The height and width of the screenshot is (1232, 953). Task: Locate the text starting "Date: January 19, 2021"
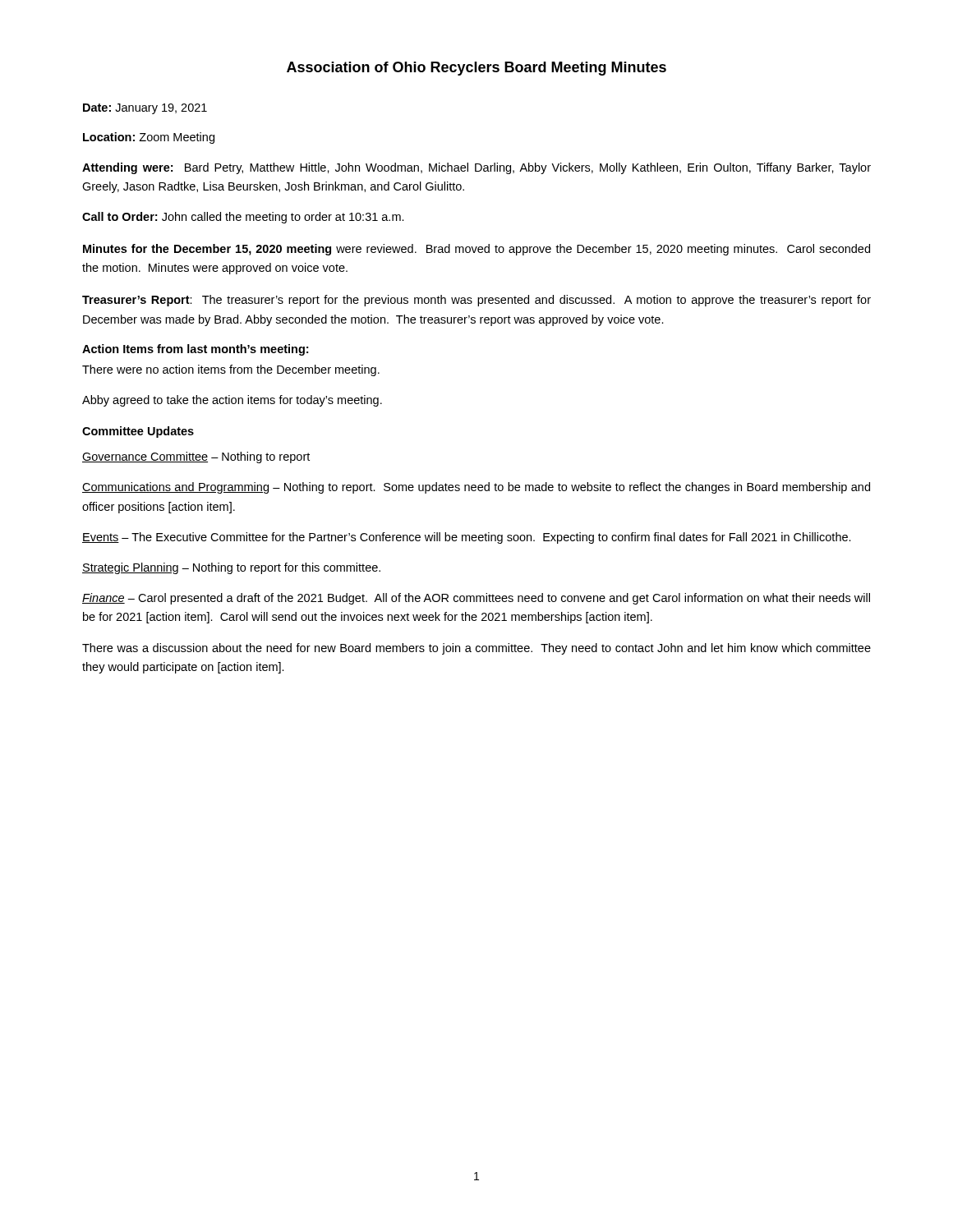tap(145, 108)
